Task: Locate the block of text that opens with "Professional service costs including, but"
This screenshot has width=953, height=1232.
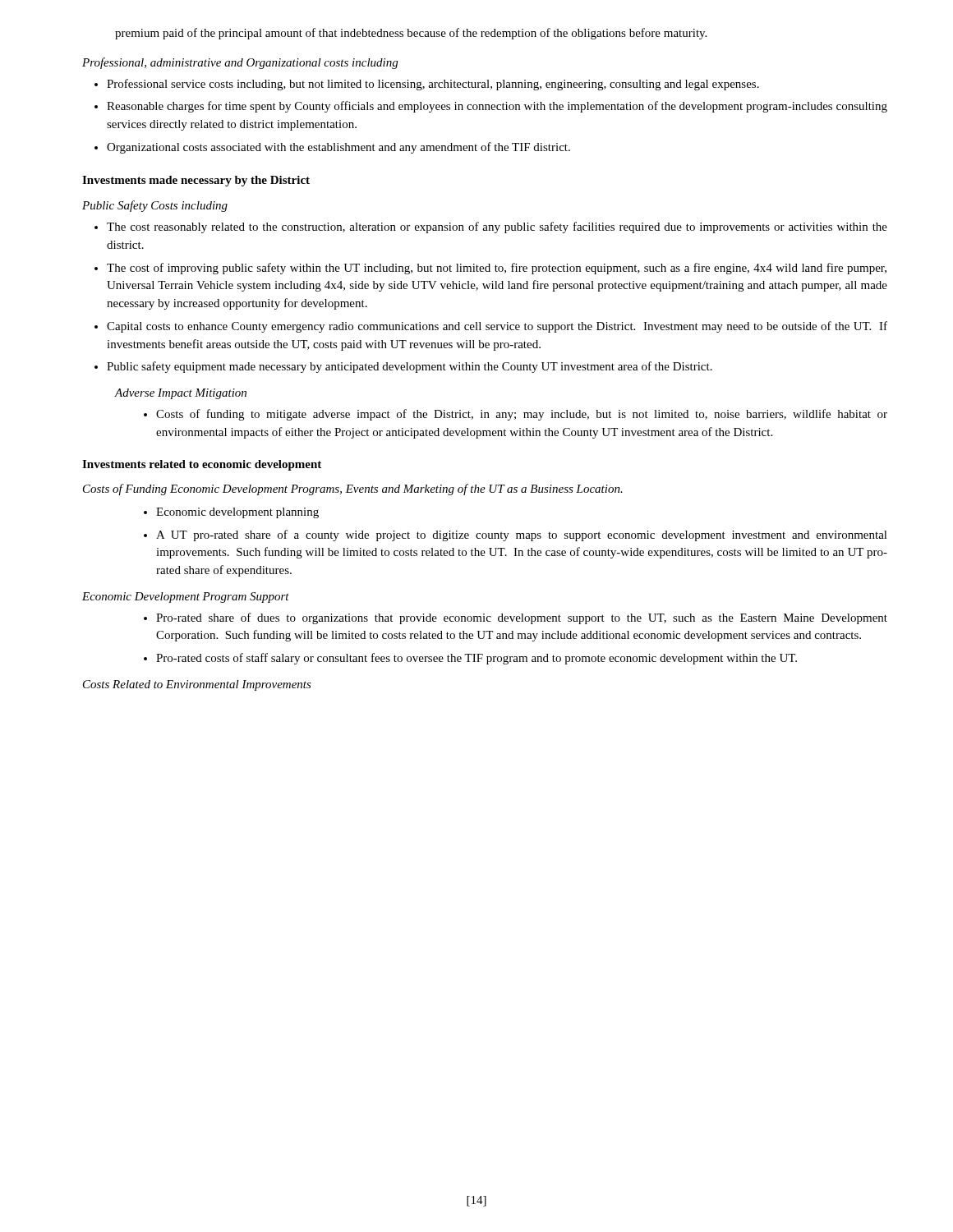Action: (x=497, y=84)
